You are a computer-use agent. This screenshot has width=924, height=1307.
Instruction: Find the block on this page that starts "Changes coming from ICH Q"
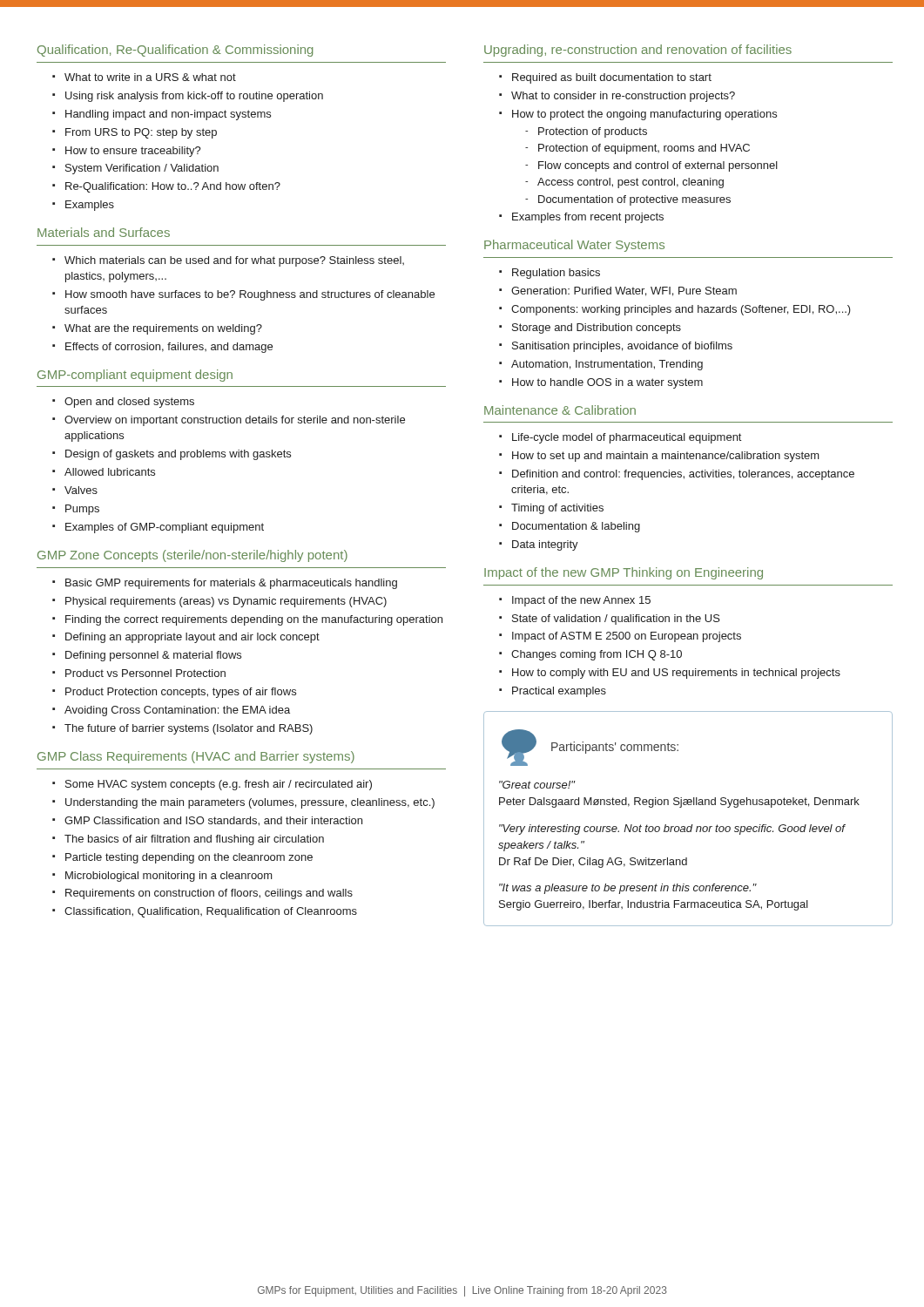click(x=597, y=654)
